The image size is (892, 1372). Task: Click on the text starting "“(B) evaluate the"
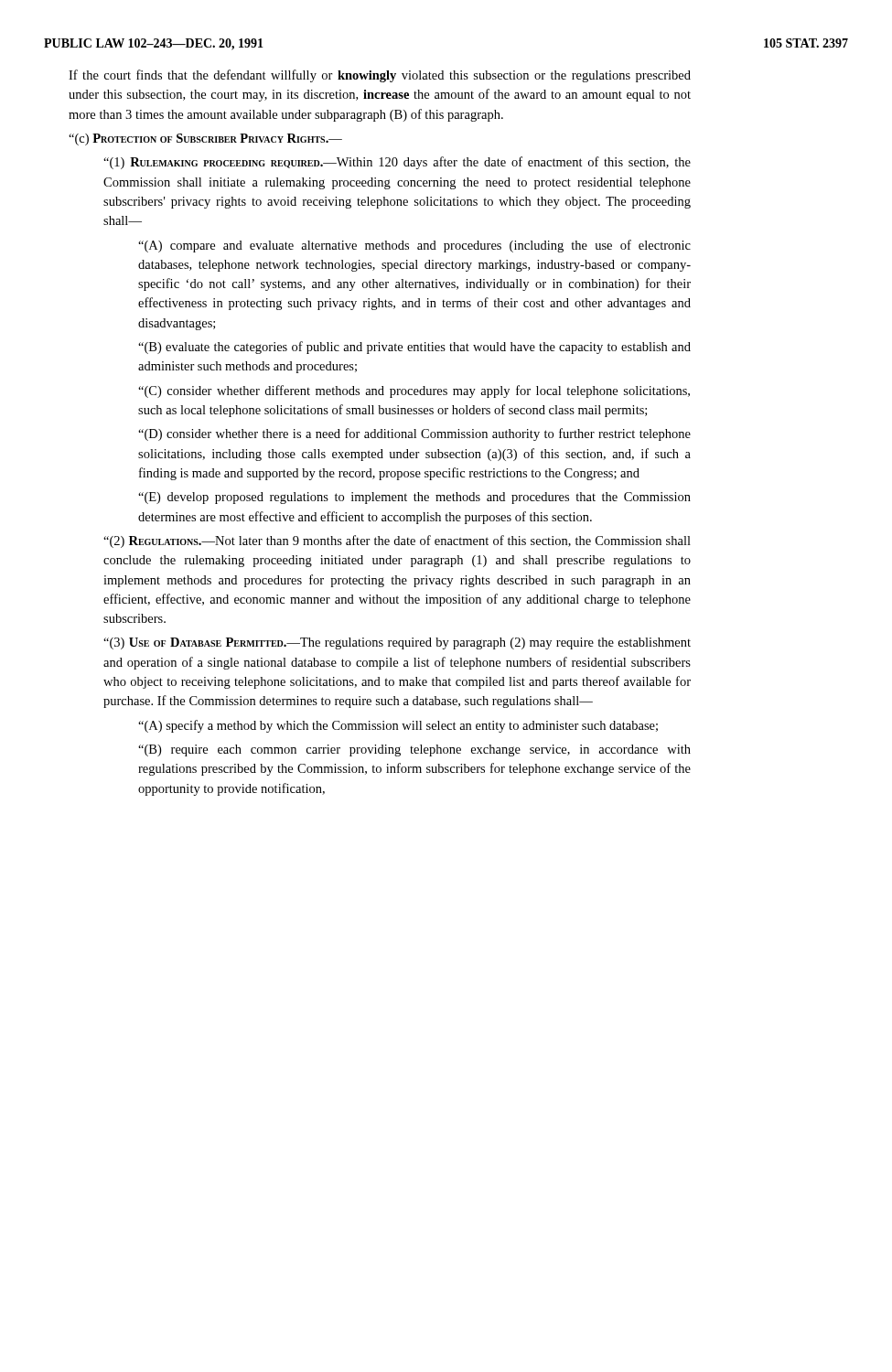click(414, 356)
